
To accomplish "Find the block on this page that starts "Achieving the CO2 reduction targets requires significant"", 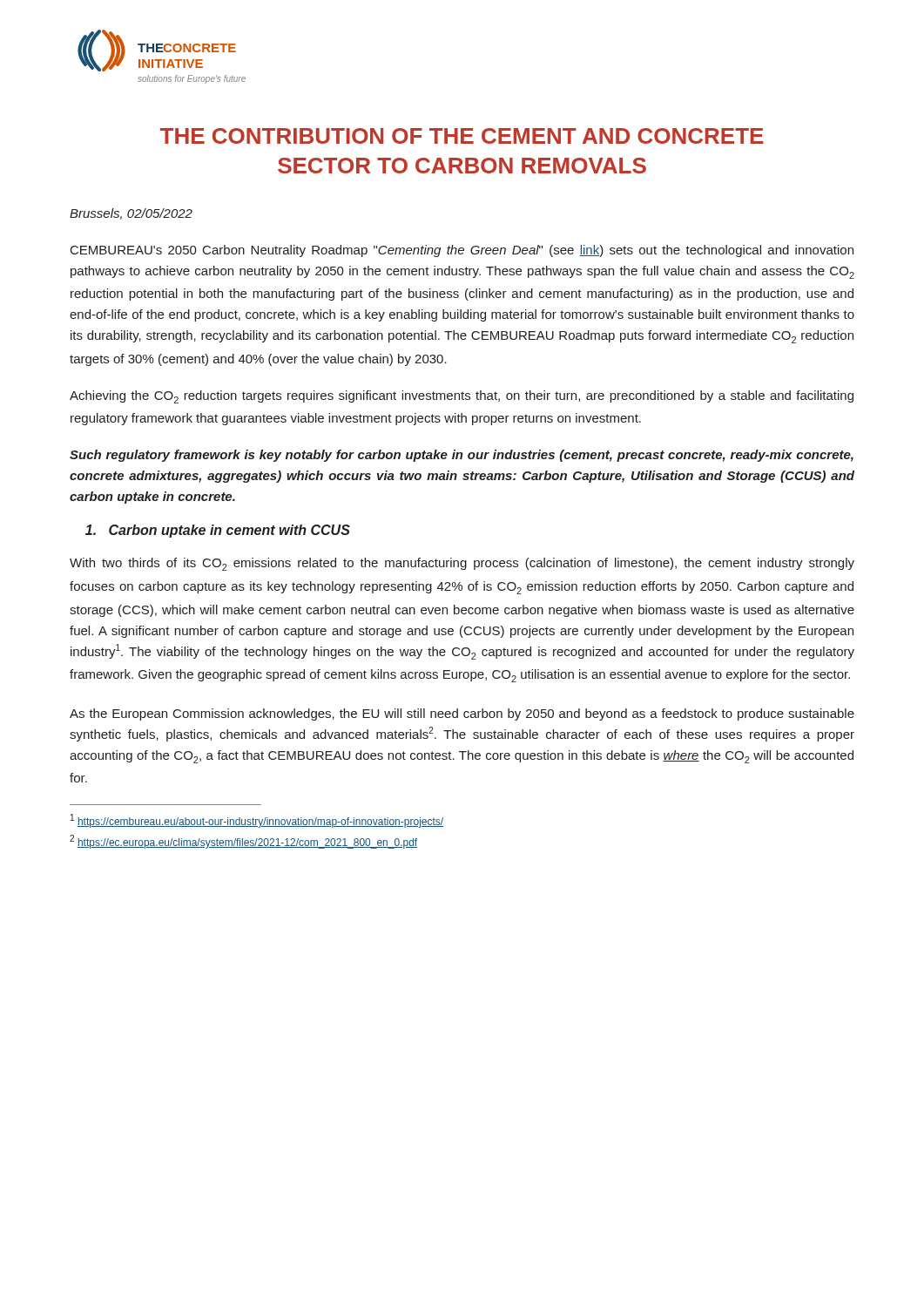I will (462, 407).
